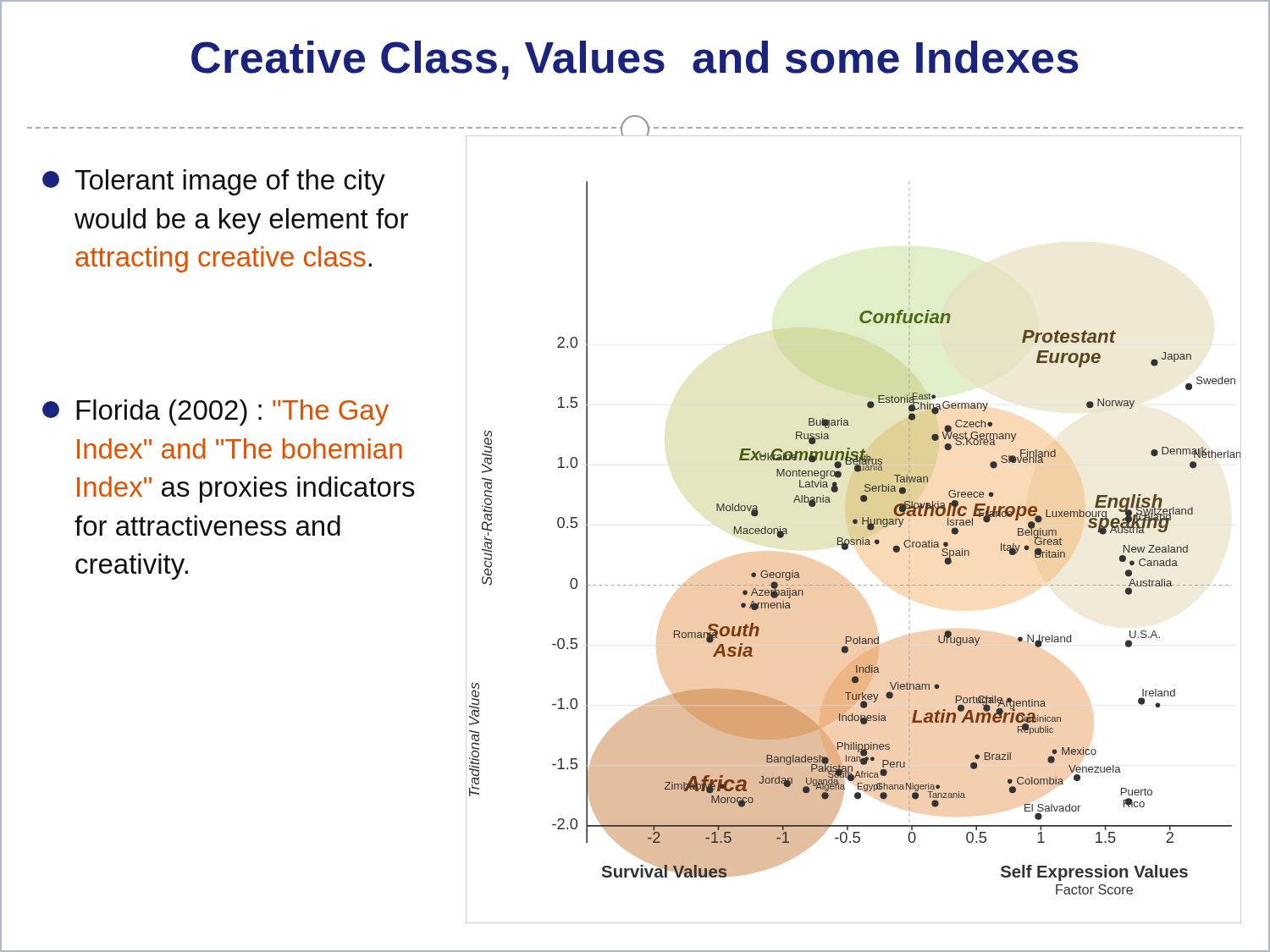Locate the passage starting "Tolerant image of"
This screenshot has width=1270, height=952.
241,219
